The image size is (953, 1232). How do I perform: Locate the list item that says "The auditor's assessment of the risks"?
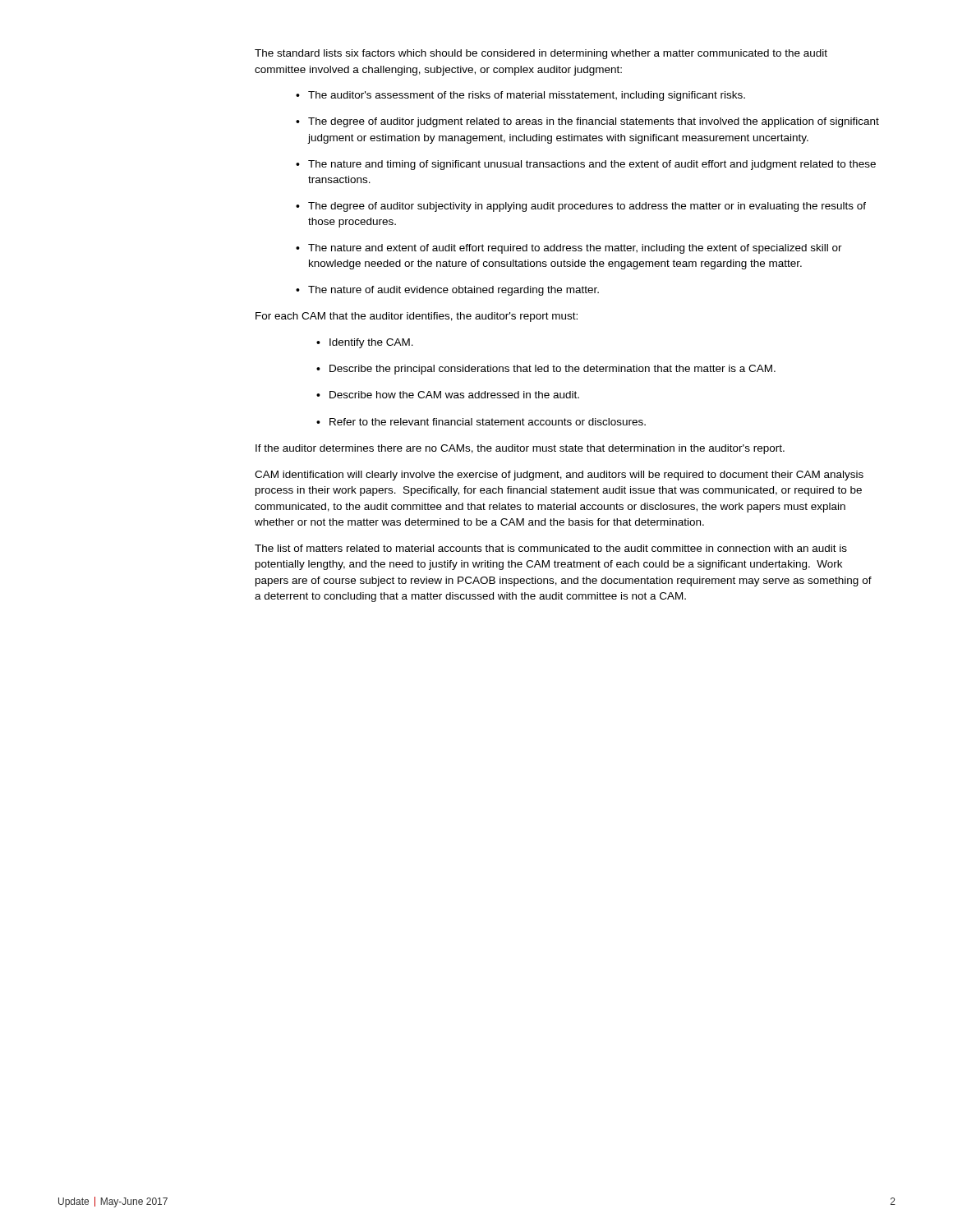527,95
